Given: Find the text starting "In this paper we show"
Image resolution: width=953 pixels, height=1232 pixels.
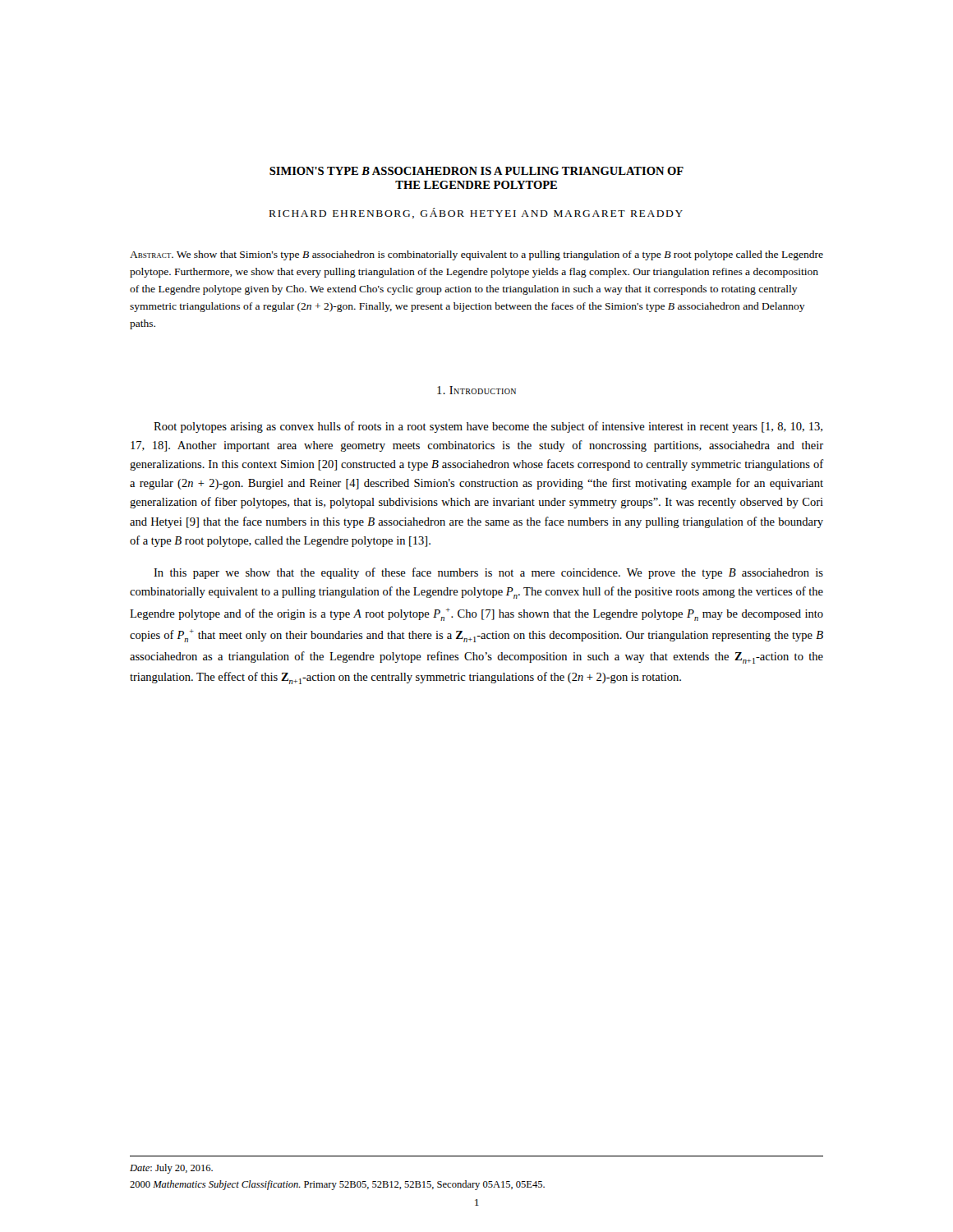Looking at the screenshot, I should (x=476, y=626).
